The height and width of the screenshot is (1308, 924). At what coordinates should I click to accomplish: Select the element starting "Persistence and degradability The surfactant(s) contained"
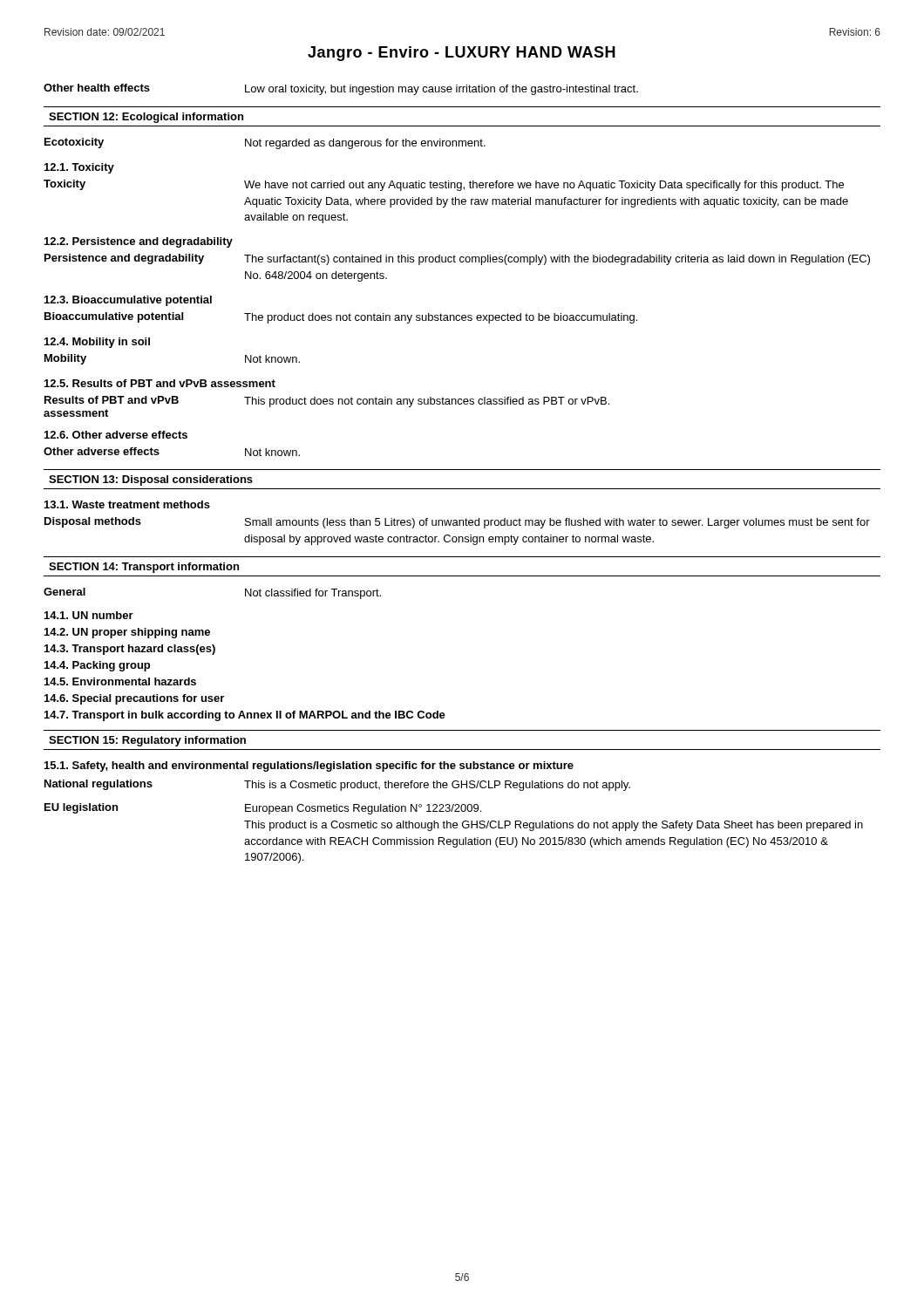(x=462, y=268)
